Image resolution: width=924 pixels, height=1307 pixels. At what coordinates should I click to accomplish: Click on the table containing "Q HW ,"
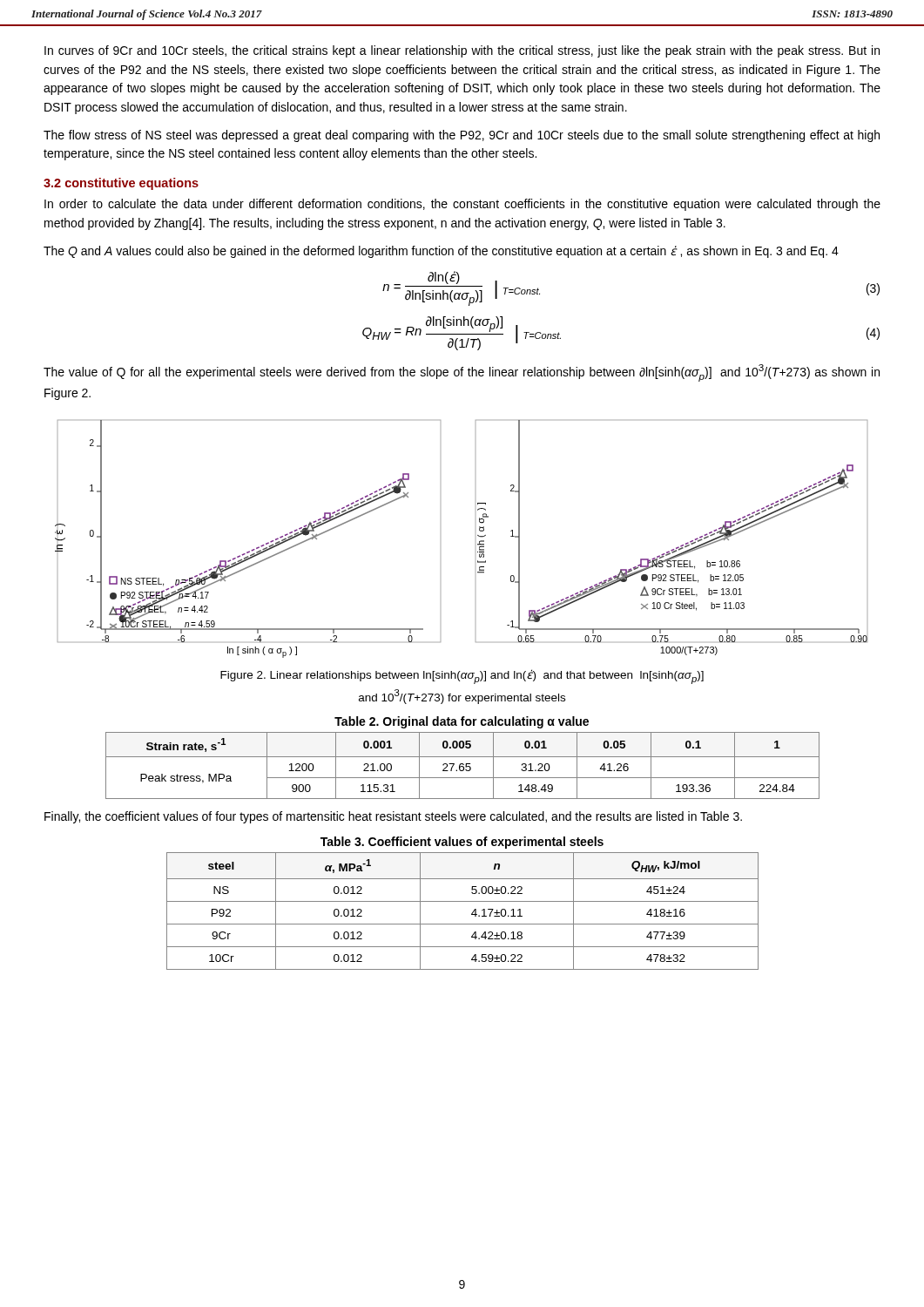pos(462,911)
